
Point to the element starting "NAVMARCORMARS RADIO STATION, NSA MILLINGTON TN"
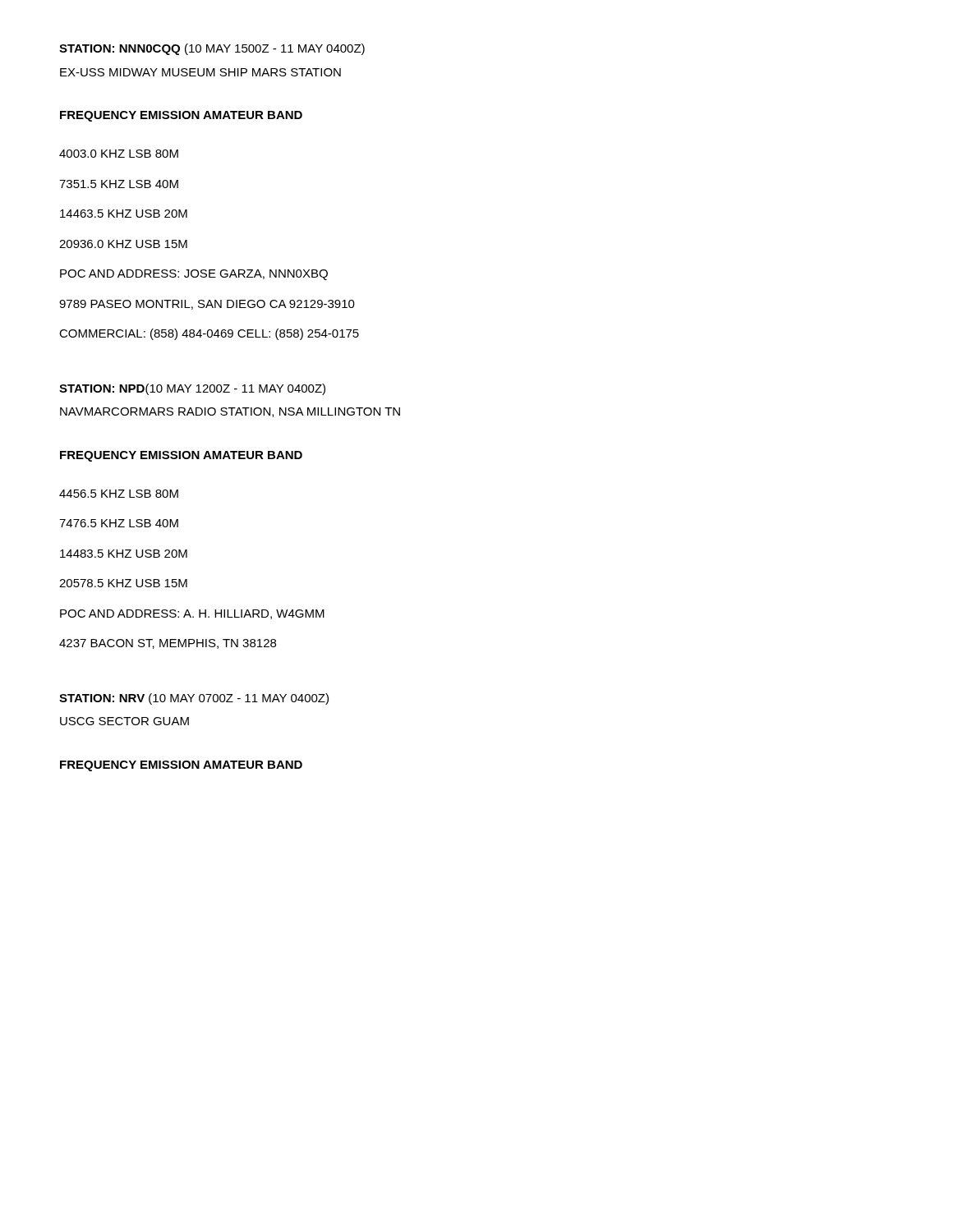tap(230, 411)
